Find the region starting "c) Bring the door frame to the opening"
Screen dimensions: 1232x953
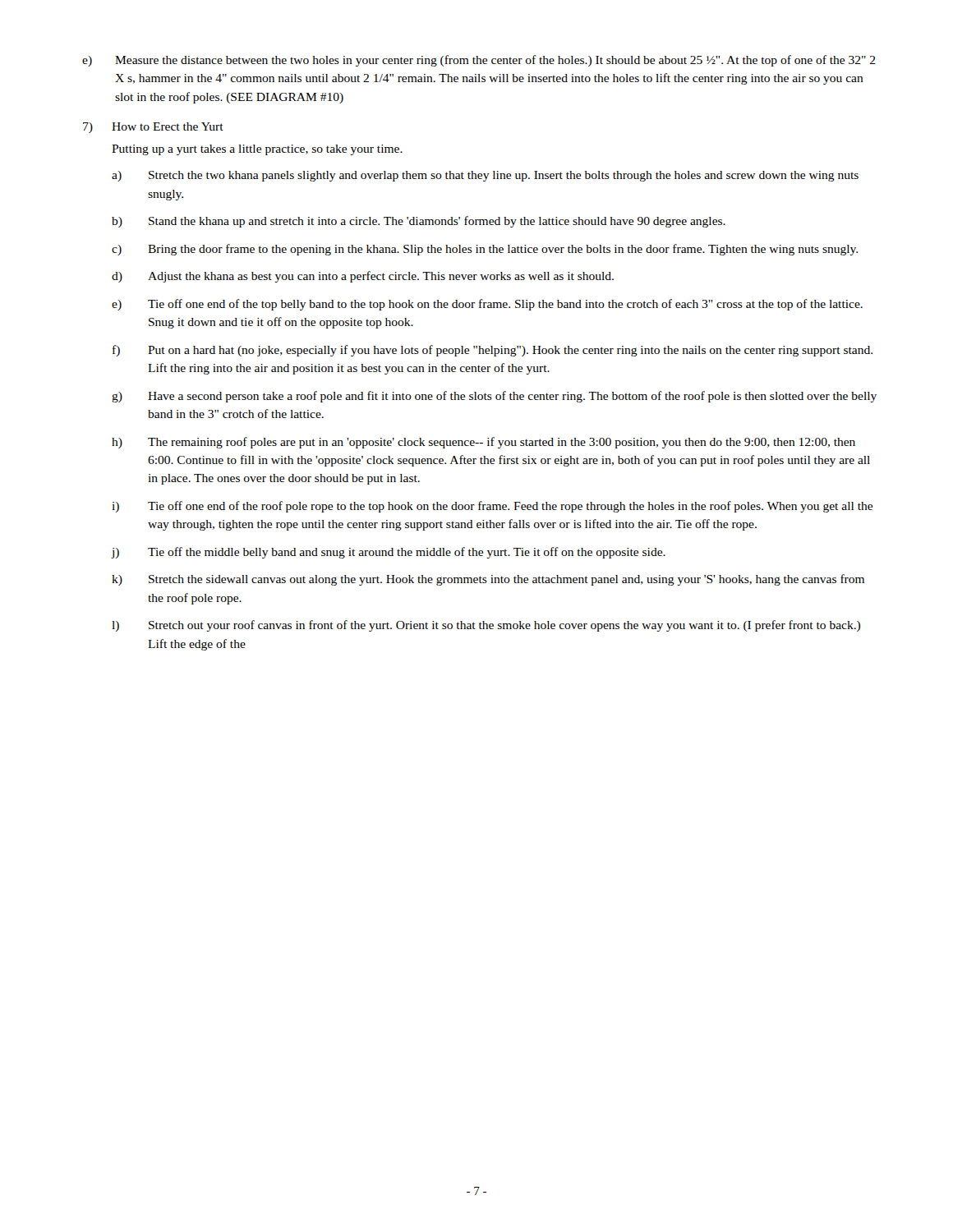(485, 249)
